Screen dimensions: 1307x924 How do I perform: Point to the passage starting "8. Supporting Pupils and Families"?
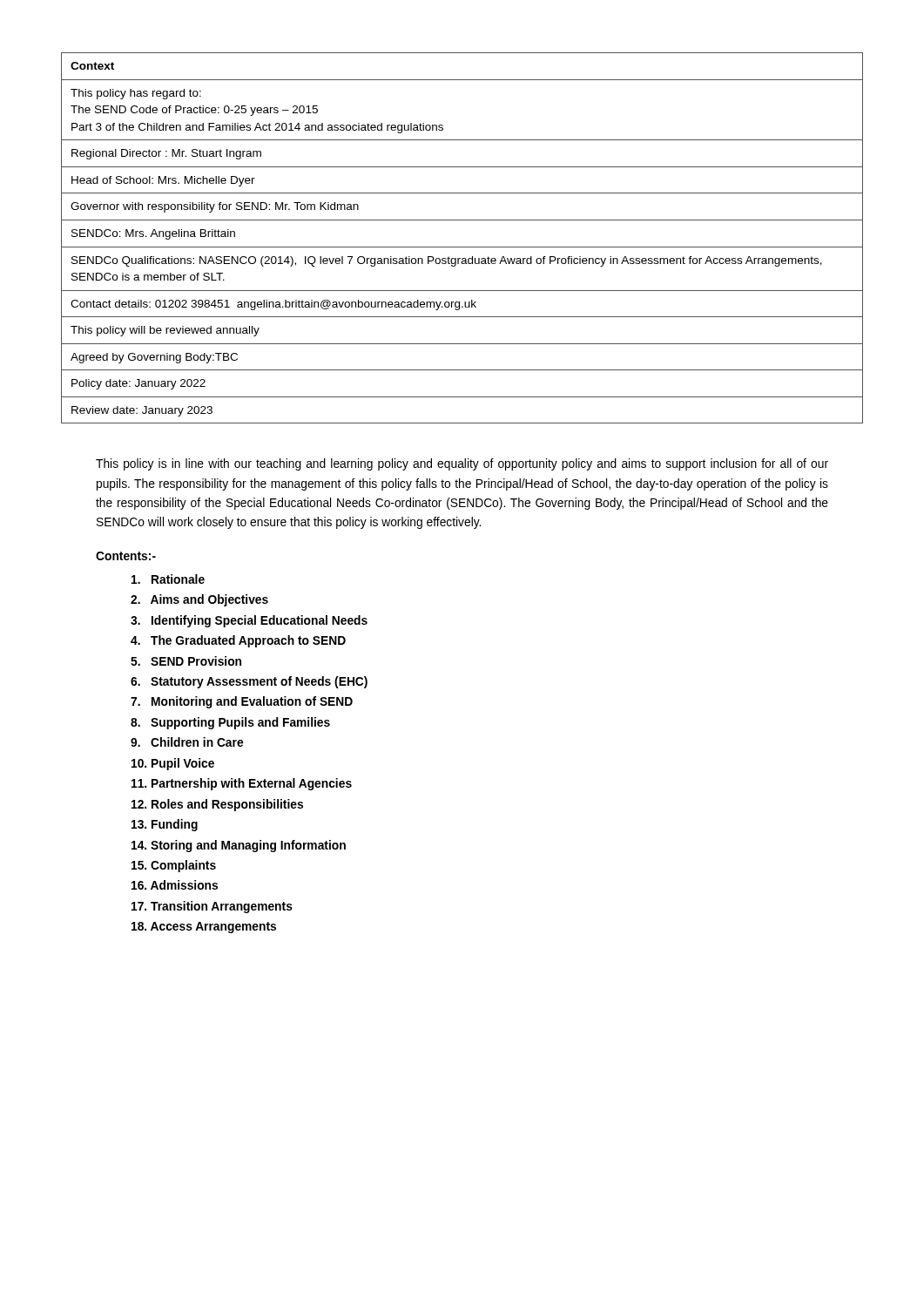(230, 723)
